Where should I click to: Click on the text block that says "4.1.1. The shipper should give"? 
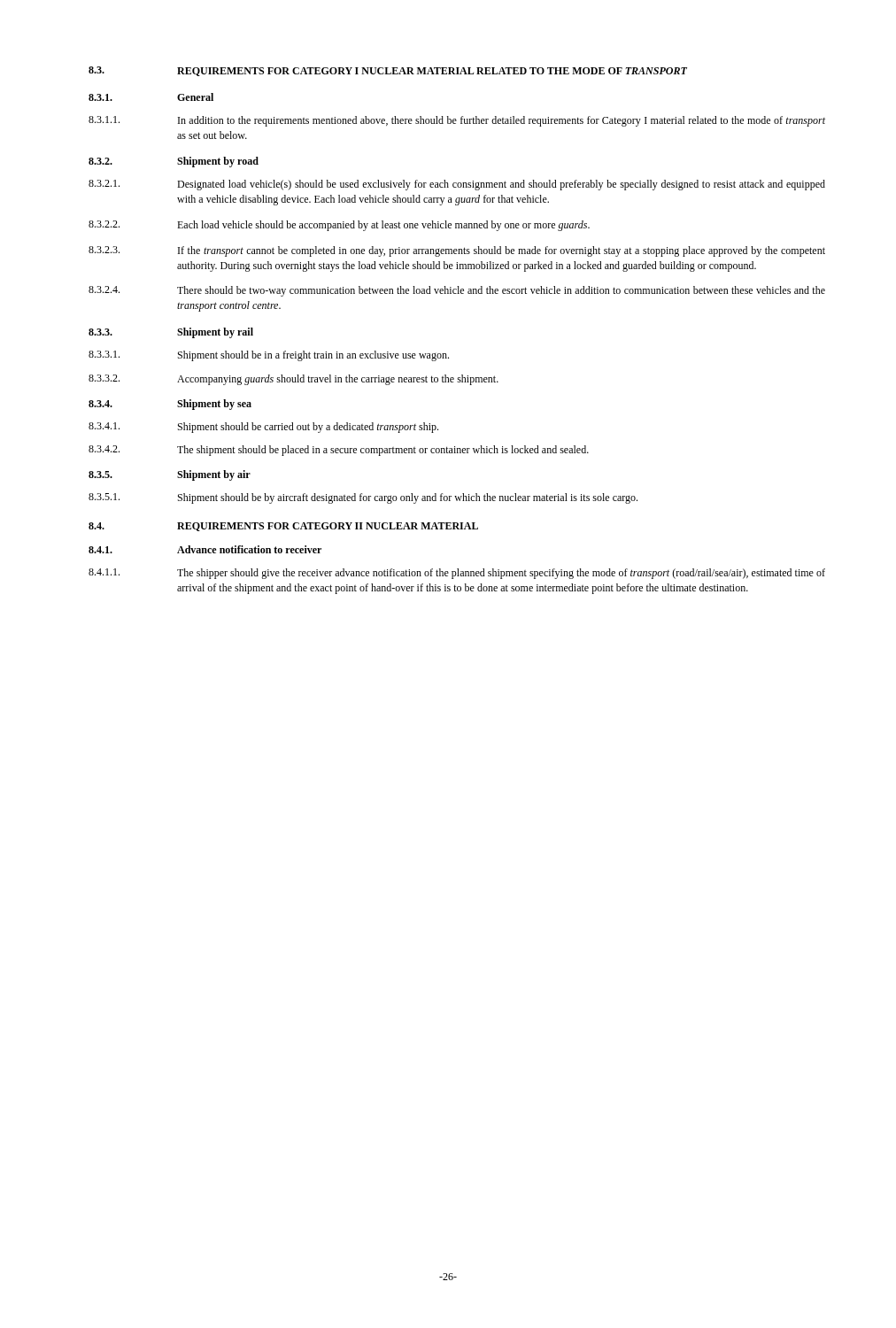[457, 581]
